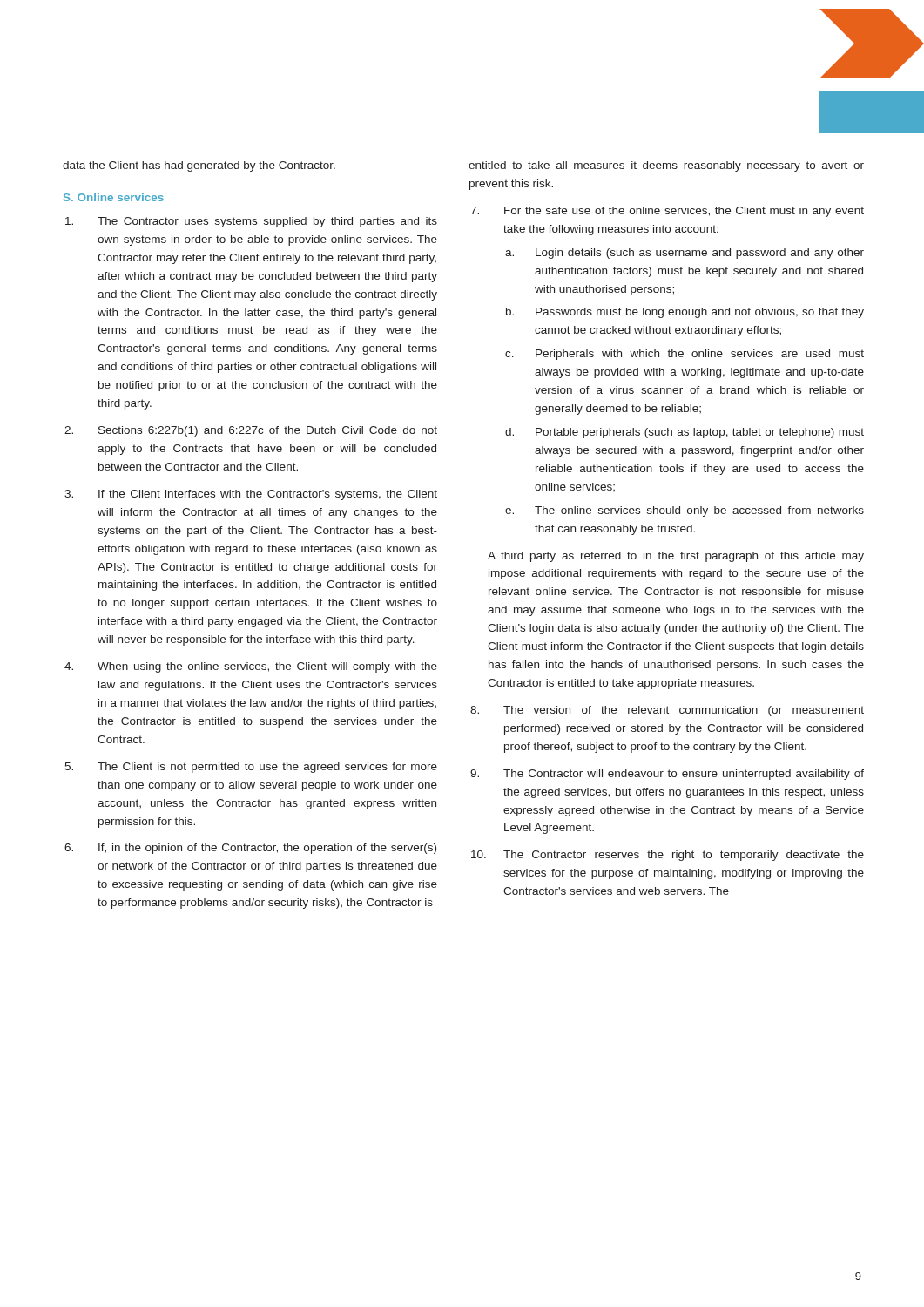Point to the region starting "data the Client has had generated"

point(199,165)
